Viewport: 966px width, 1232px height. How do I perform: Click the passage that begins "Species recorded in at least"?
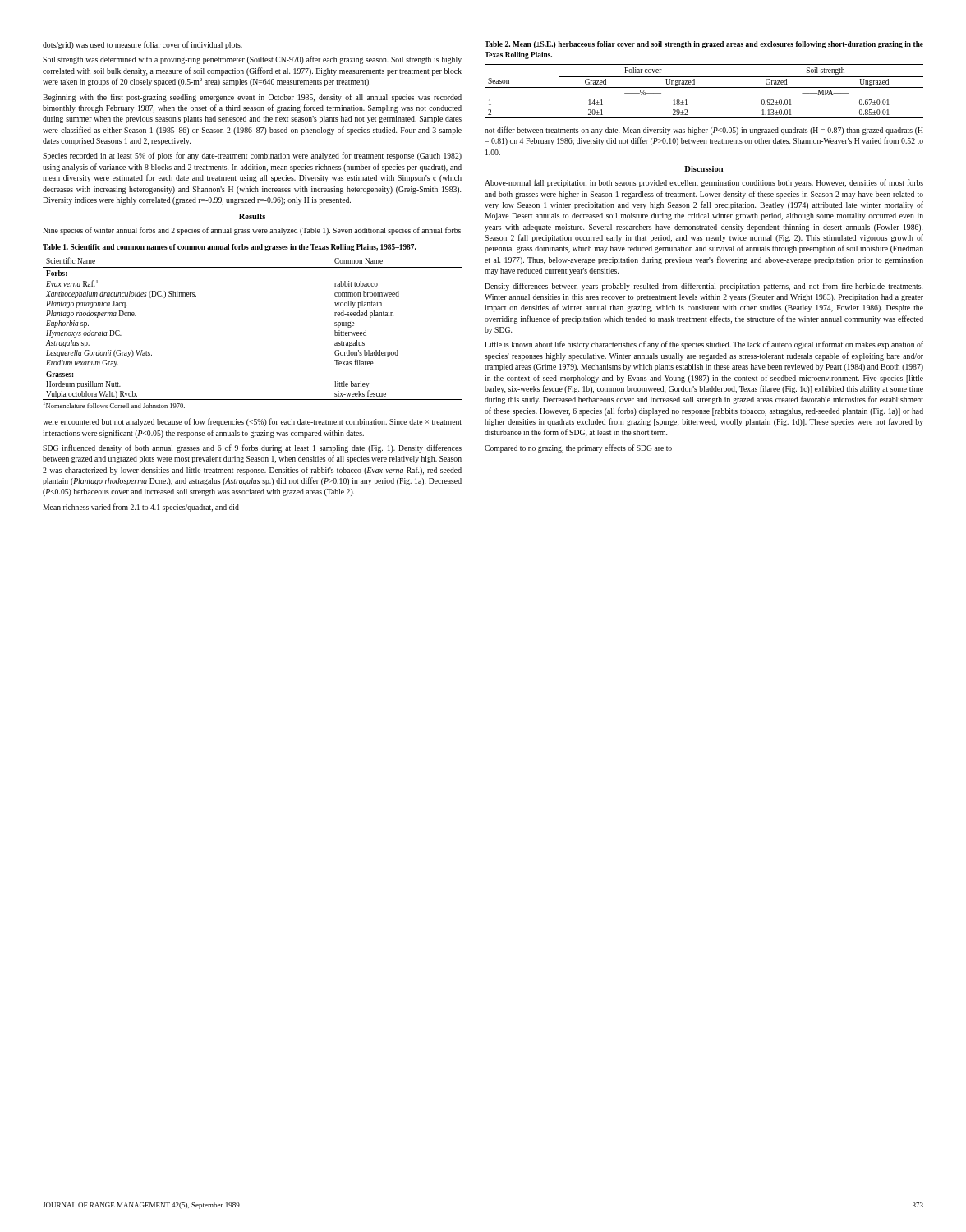point(252,178)
